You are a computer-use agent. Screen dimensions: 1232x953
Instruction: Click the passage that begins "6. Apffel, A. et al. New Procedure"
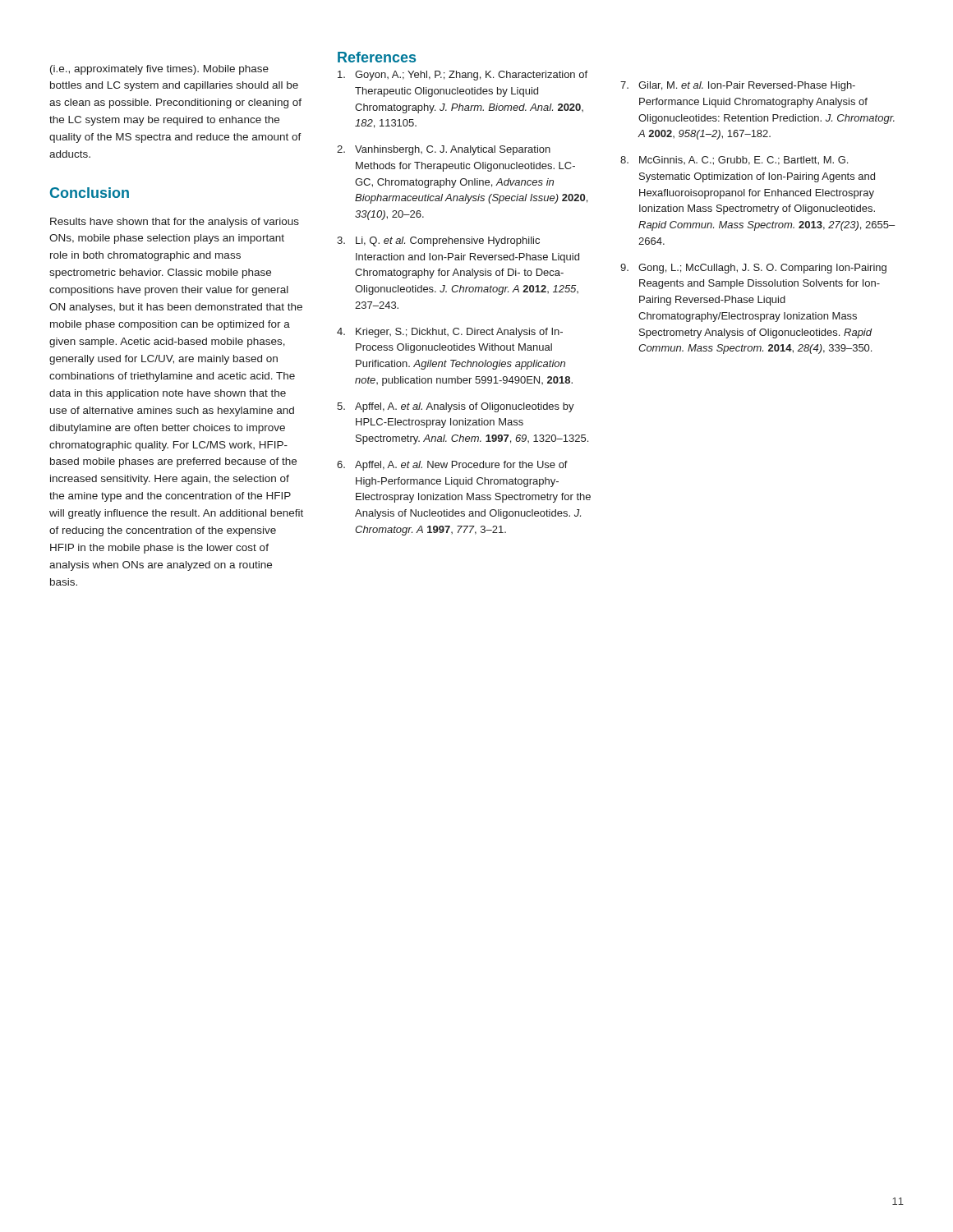(464, 497)
